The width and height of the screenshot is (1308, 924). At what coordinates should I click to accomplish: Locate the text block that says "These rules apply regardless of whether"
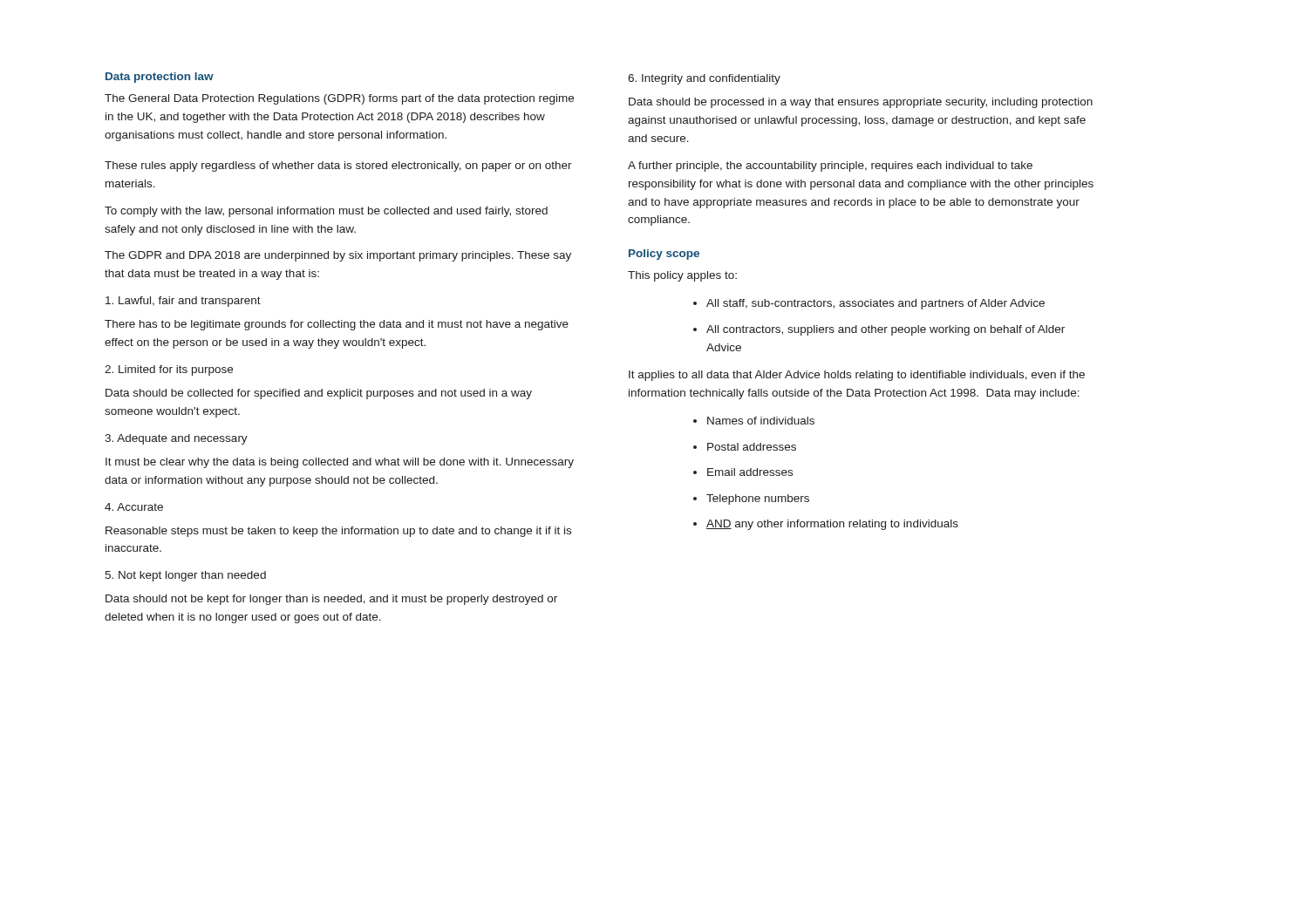point(338,174)
